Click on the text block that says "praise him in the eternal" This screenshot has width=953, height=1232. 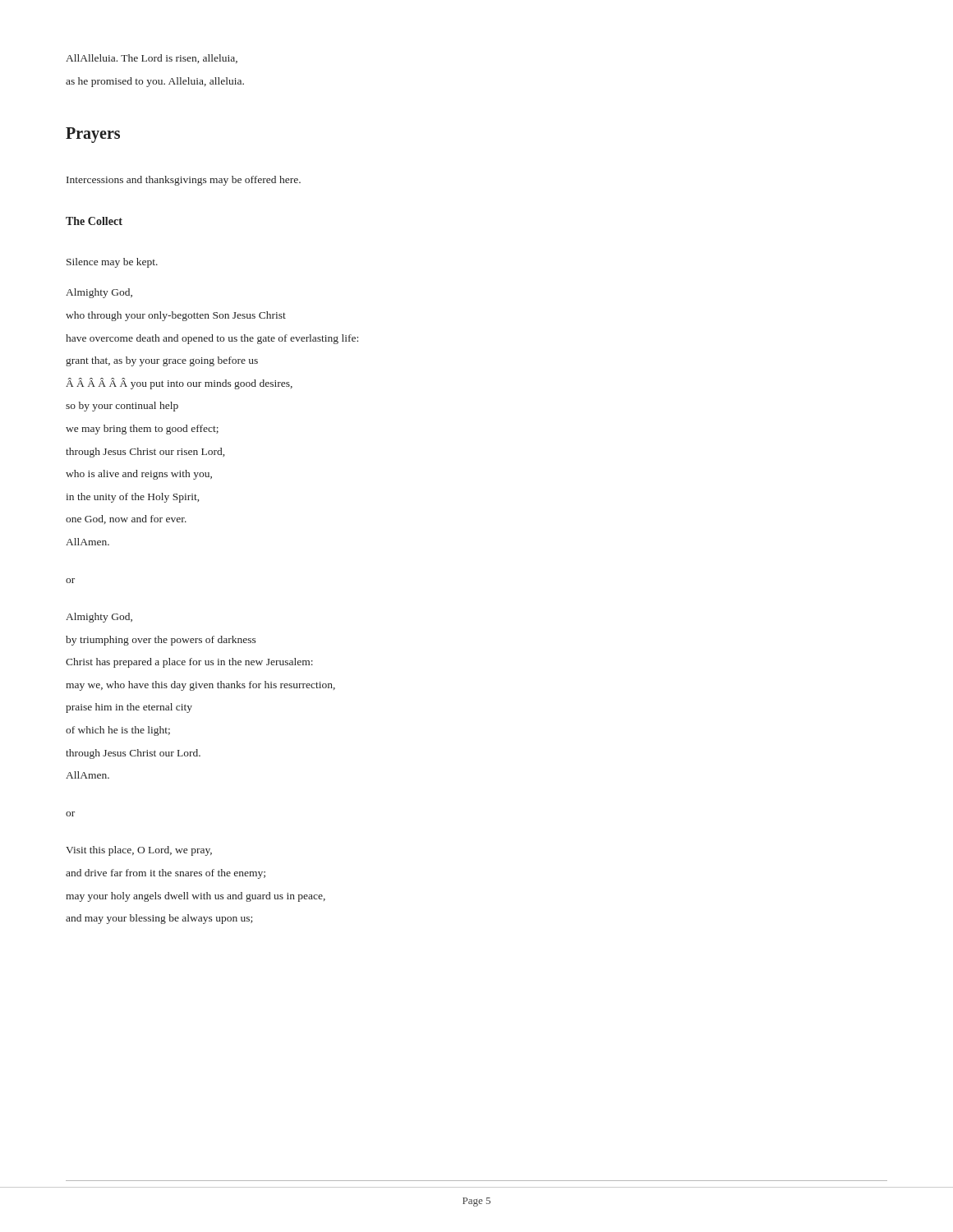point(129,707)
